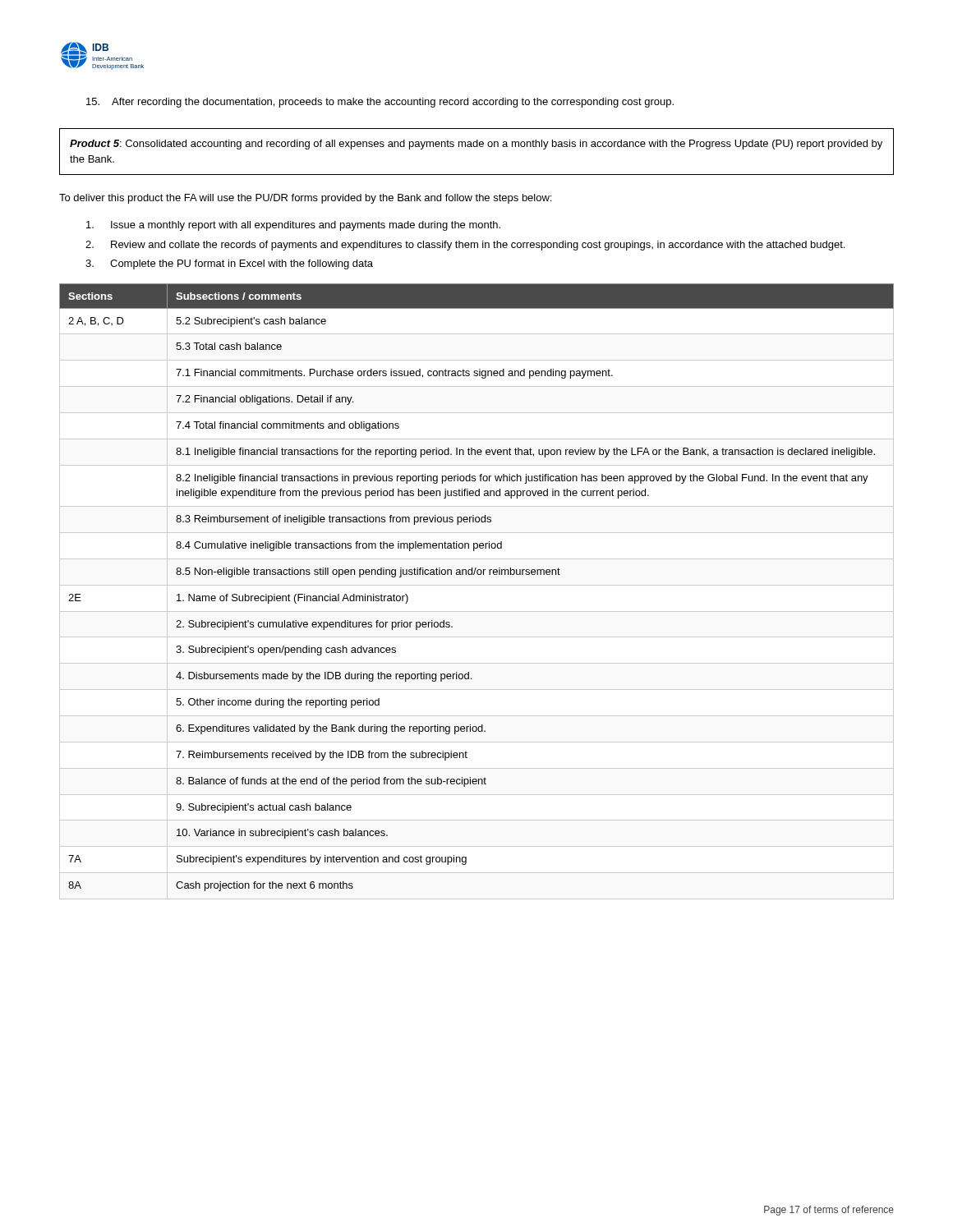Locate the table with the text "8.3 Reimbursement of ineligible transactions"
Image resolution: width=953 pixels, height=1232 pixels.
coord(476,591)
